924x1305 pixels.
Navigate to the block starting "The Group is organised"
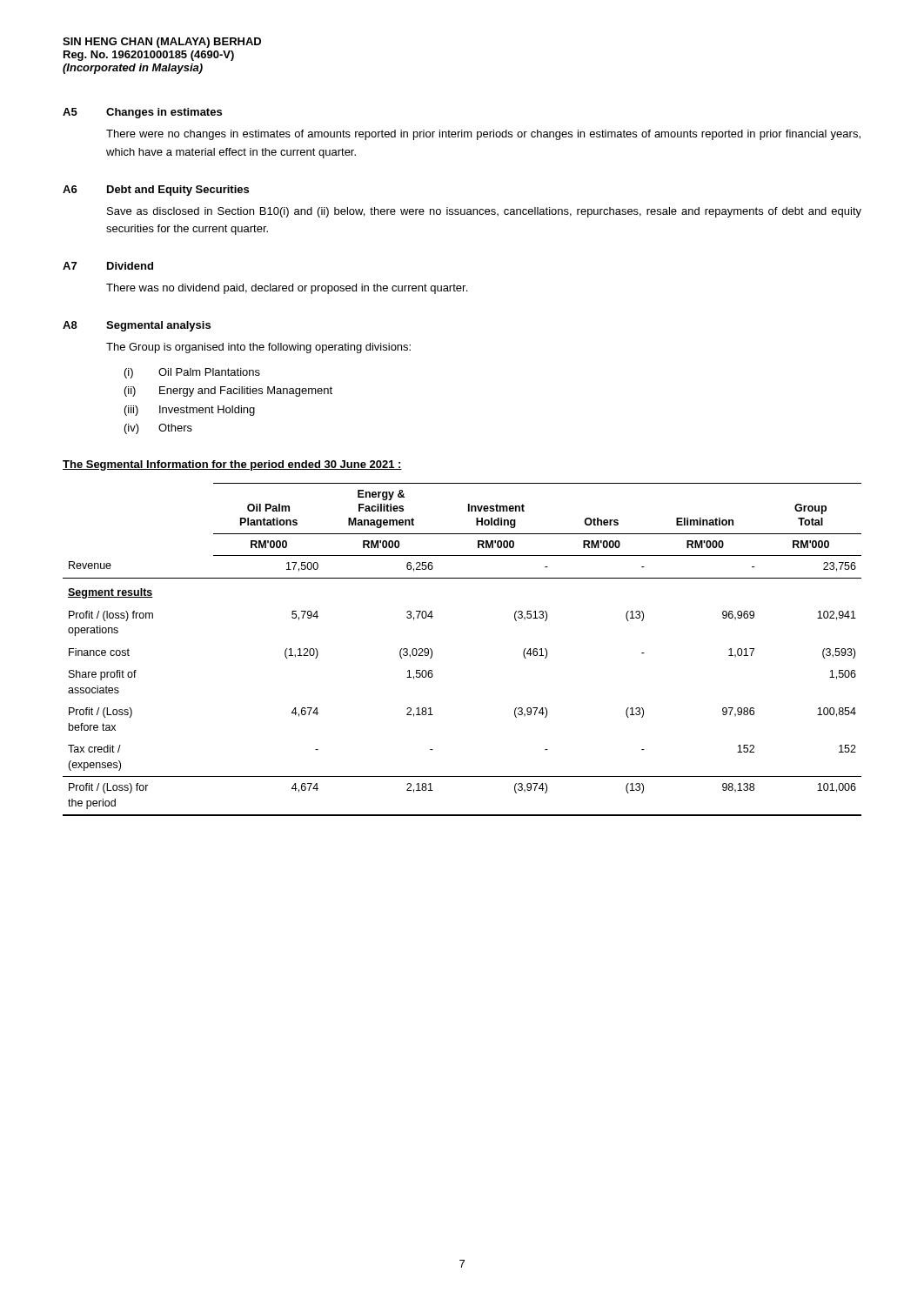tap(259, 347)
